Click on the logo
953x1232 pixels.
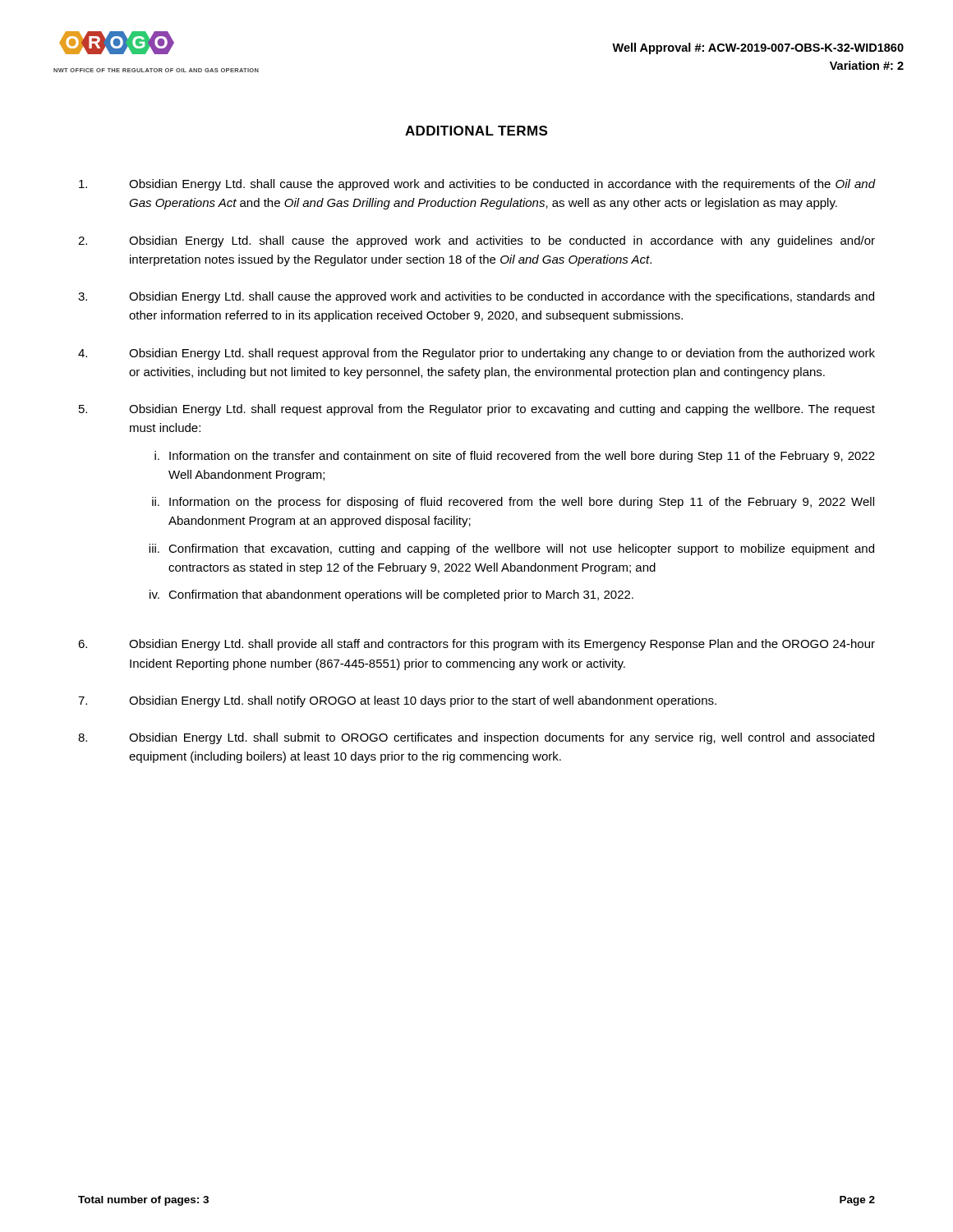tap(156, 64)
